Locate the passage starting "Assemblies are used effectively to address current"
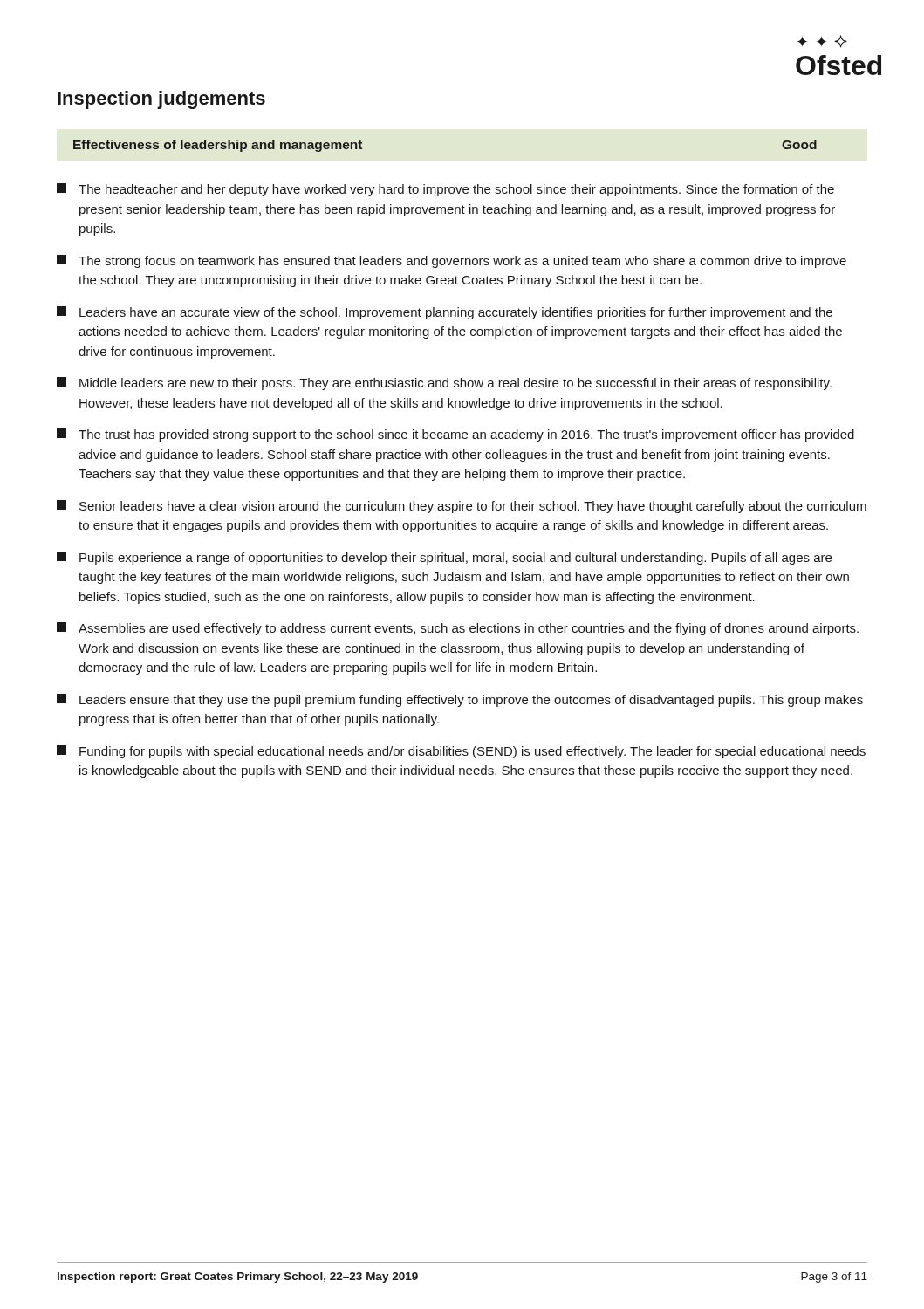 (x=462, y=648)
